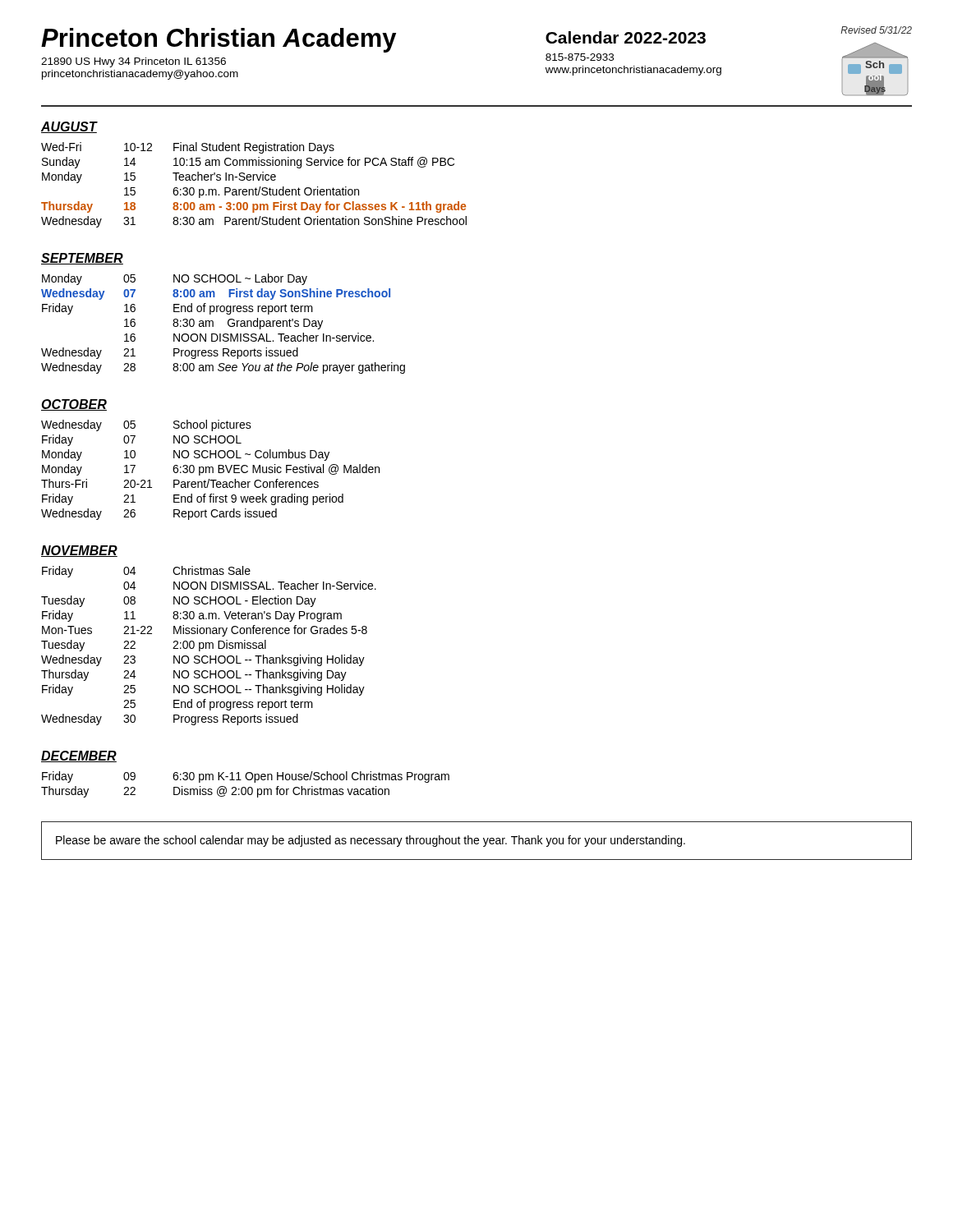
Task: Click on the element starting "Monday 05 NO SCHOOL ~ Labor Day"
Action: pyautogui.click(x=175, y=279)
